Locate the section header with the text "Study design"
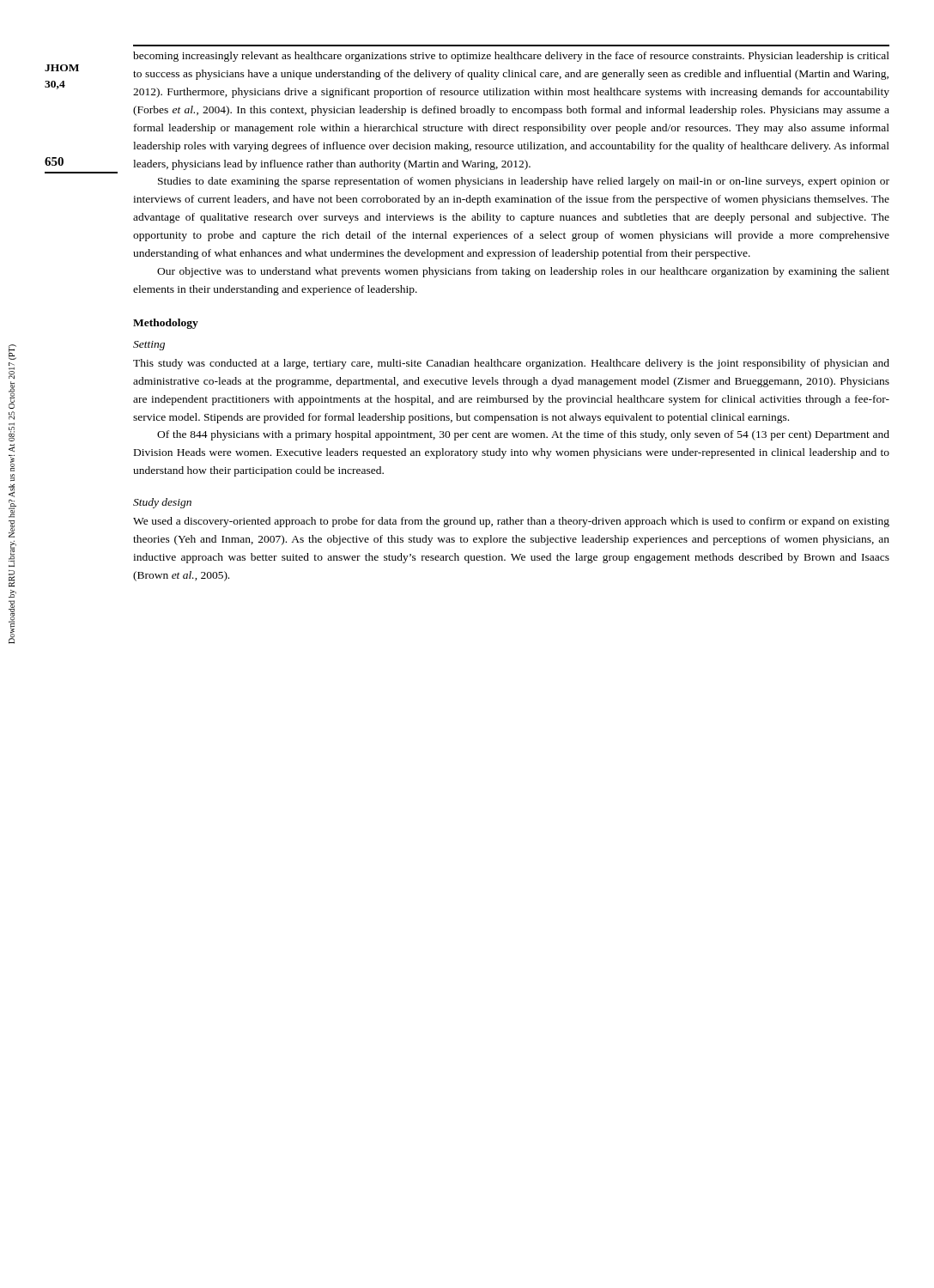The width and height of the screenshot is (934, 1288). click(163, 502)
